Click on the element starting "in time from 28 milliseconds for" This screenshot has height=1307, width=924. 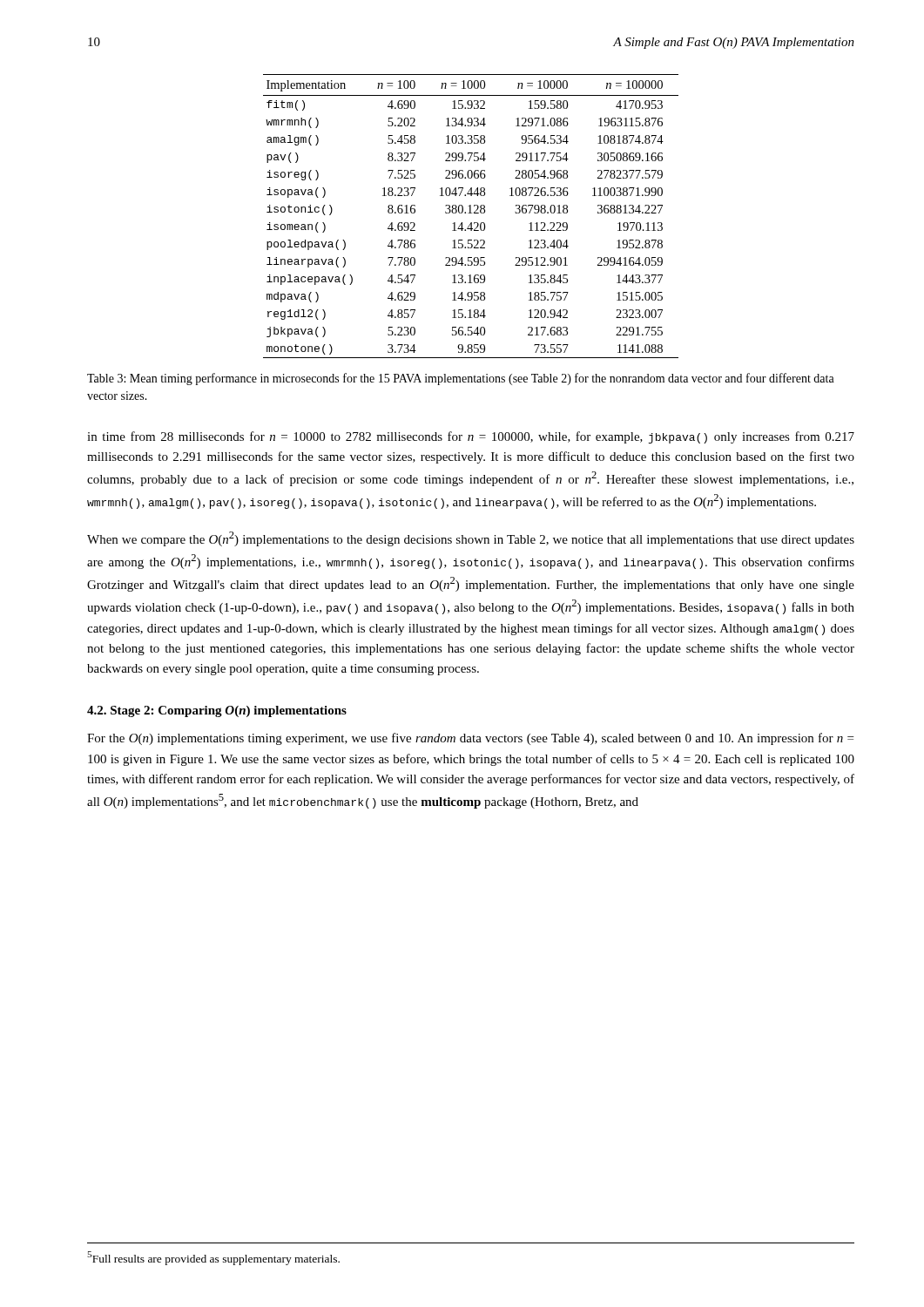point(471,470)
